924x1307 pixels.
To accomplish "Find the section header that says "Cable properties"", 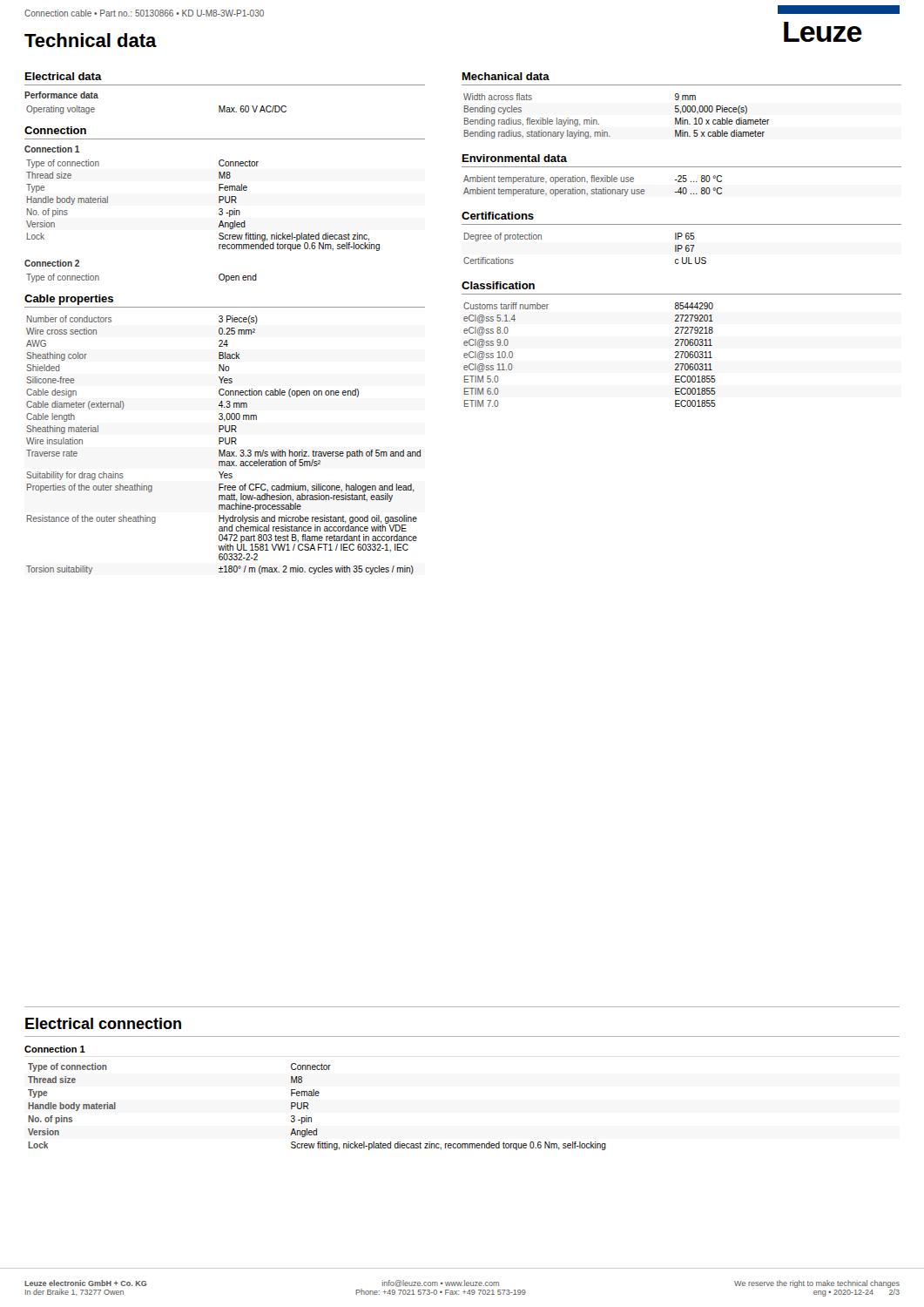I will [x=69, y=298].
